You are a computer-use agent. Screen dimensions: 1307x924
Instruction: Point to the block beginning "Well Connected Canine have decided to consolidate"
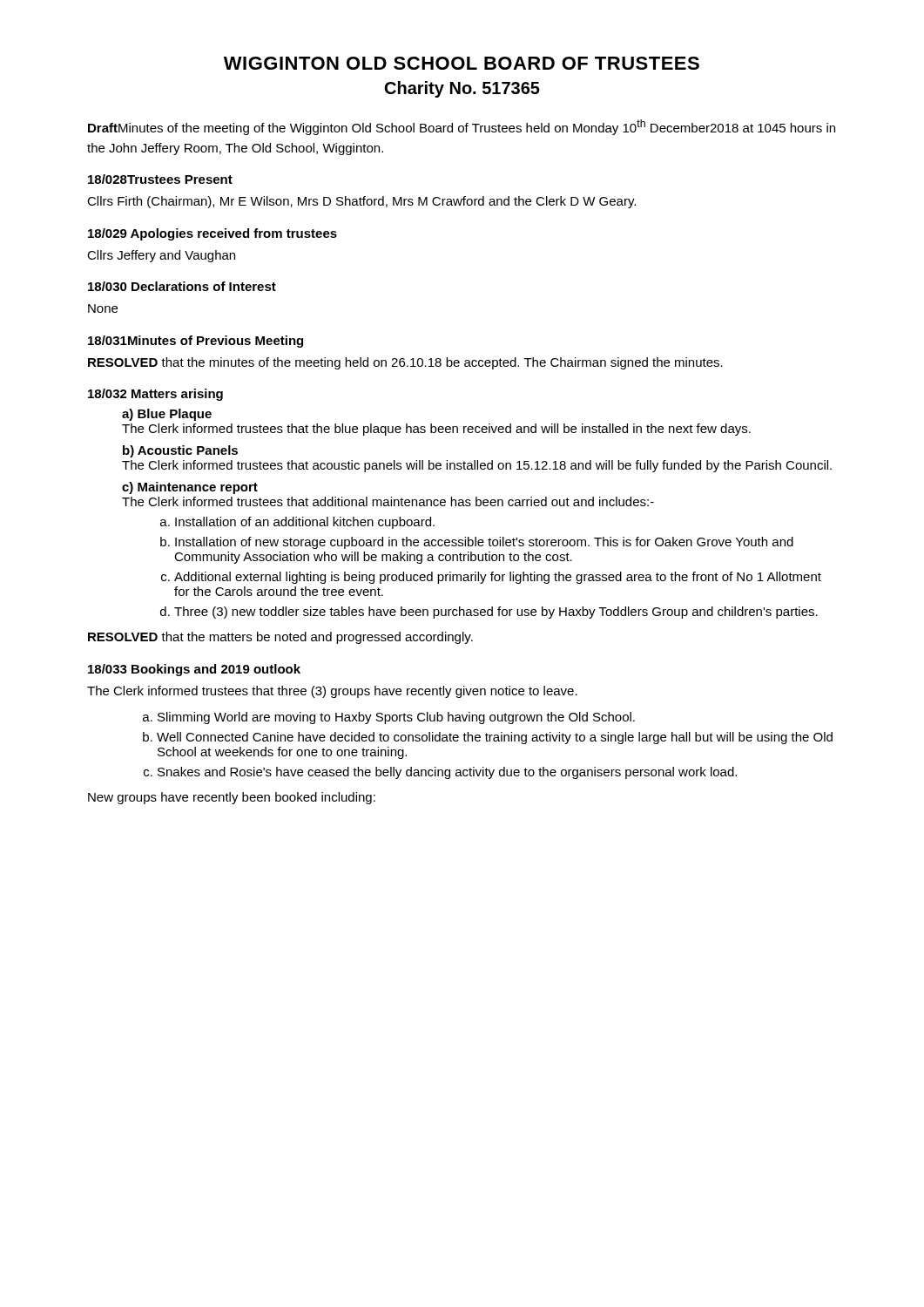tap(495, 744)
